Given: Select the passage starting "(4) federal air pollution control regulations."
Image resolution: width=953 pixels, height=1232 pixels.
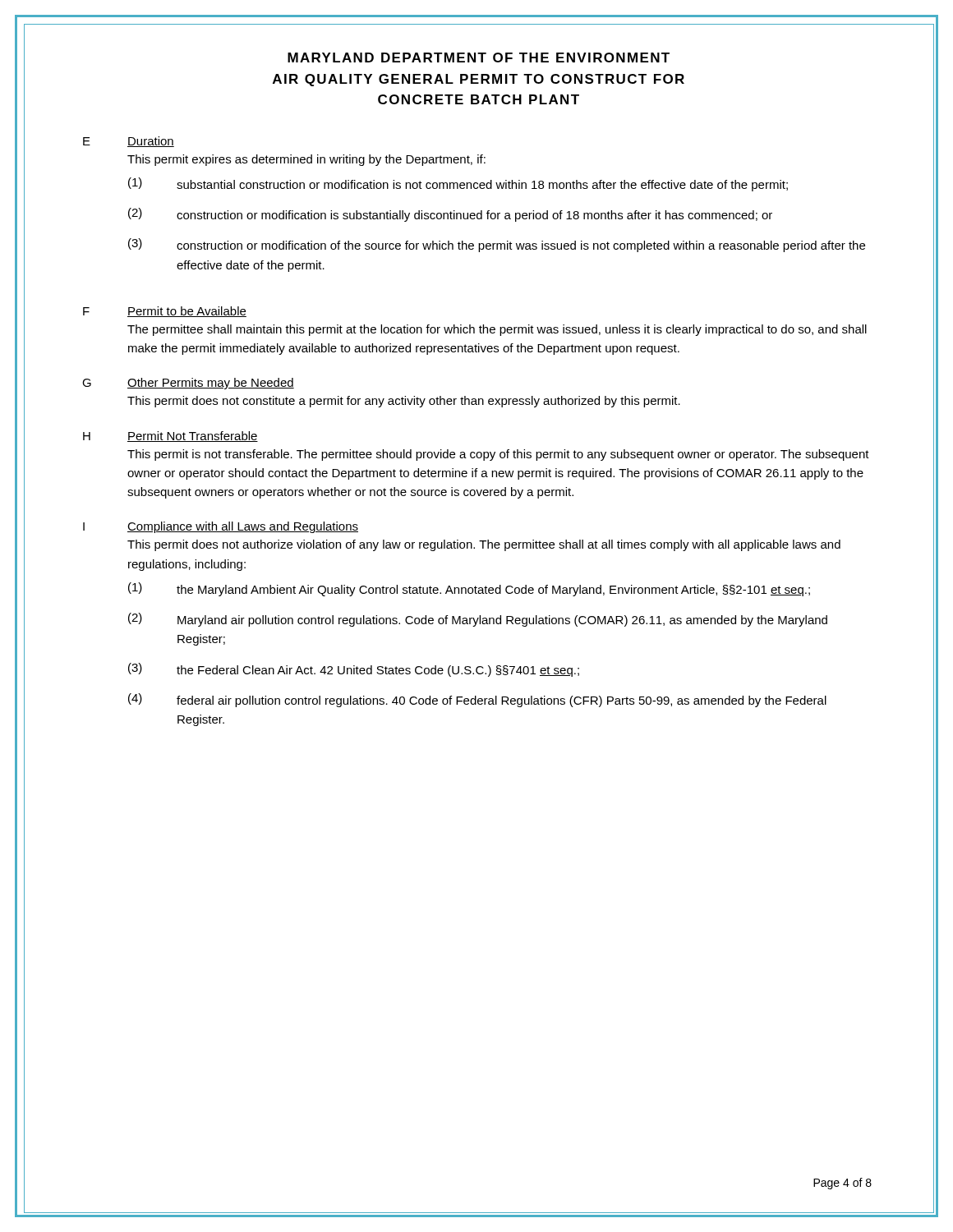Looking at the screenshot, I should pos(502,710).
